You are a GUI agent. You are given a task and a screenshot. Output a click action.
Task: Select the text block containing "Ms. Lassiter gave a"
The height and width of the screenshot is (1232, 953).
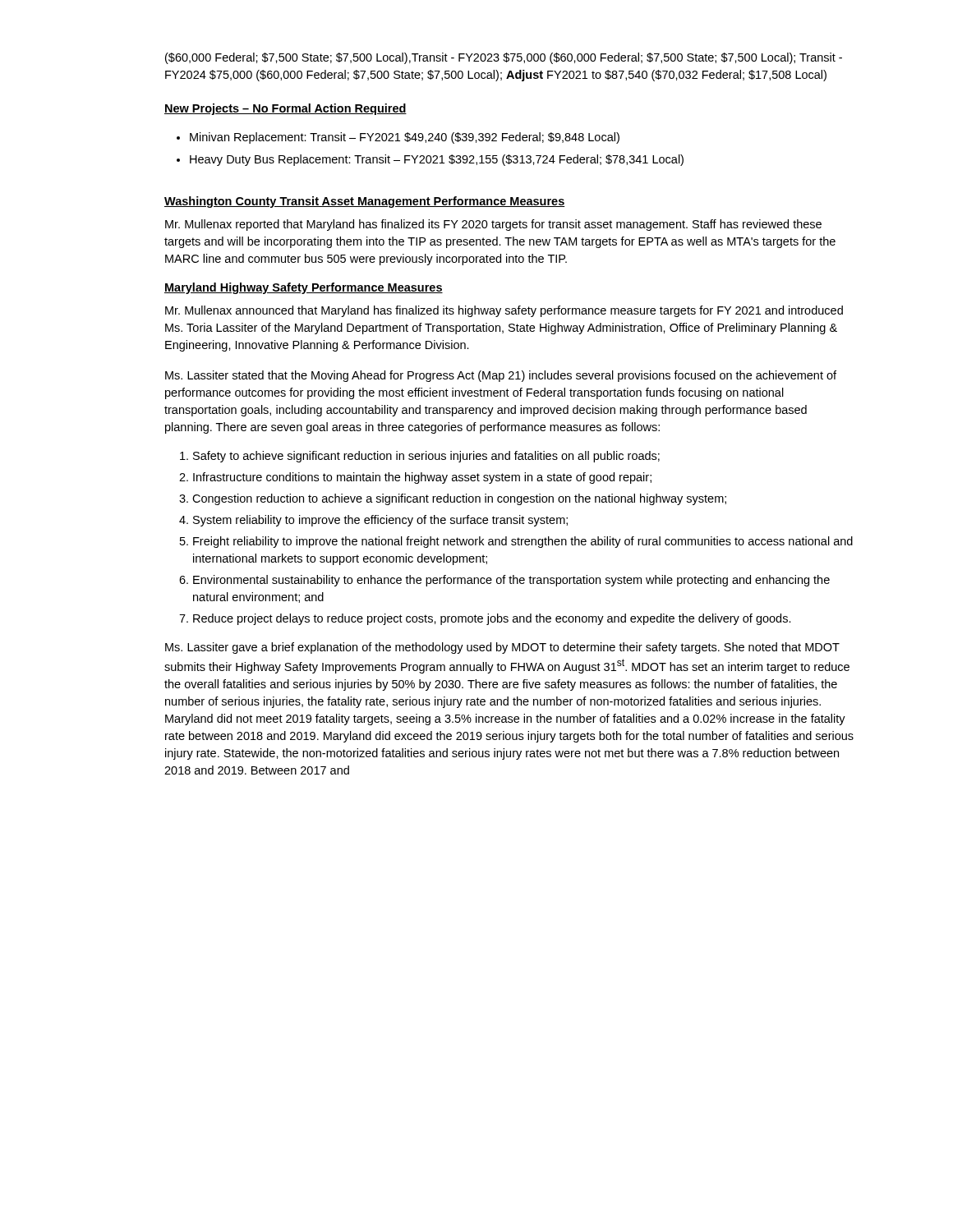[509, 709]
